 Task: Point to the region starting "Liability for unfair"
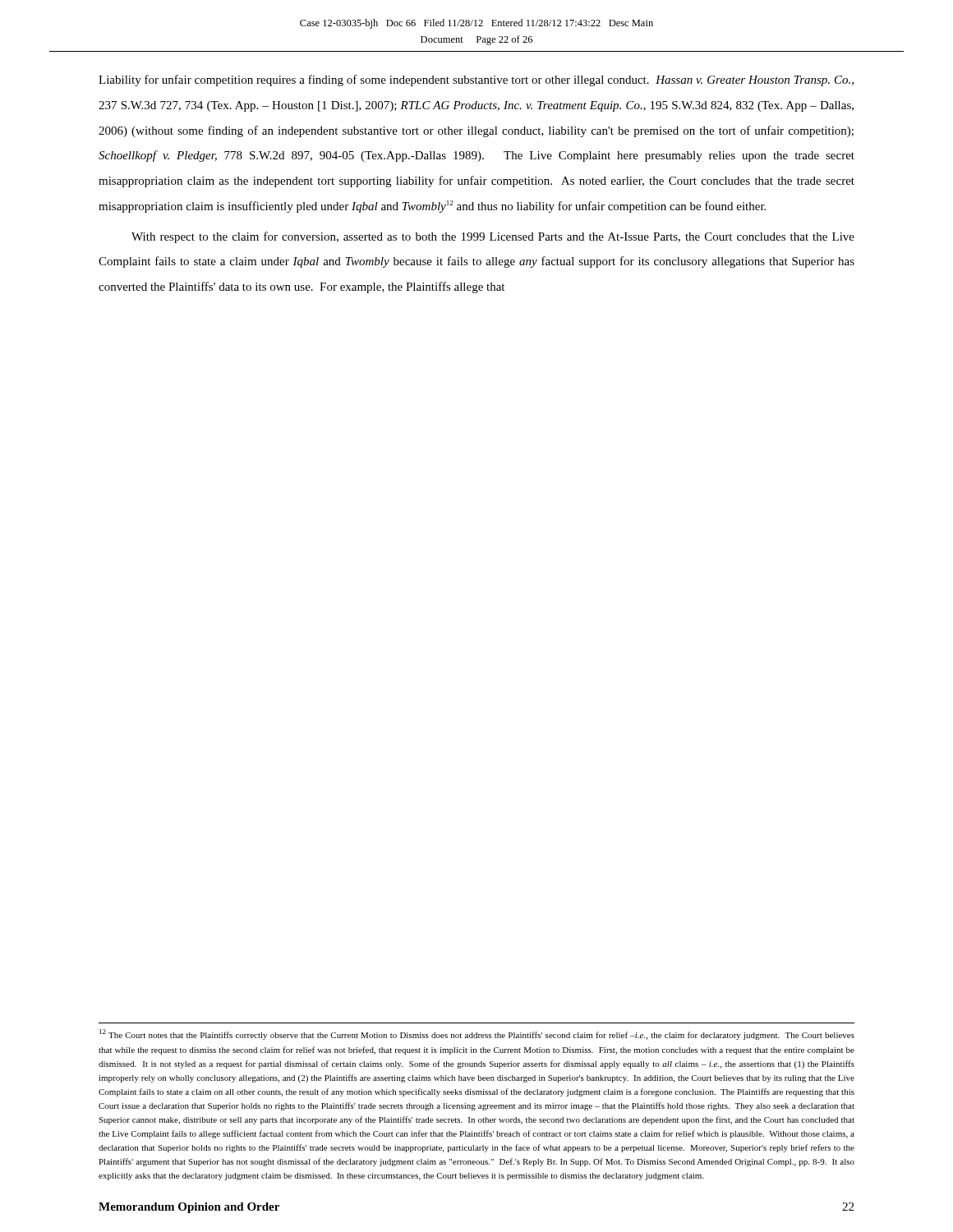tap(476, 143)
